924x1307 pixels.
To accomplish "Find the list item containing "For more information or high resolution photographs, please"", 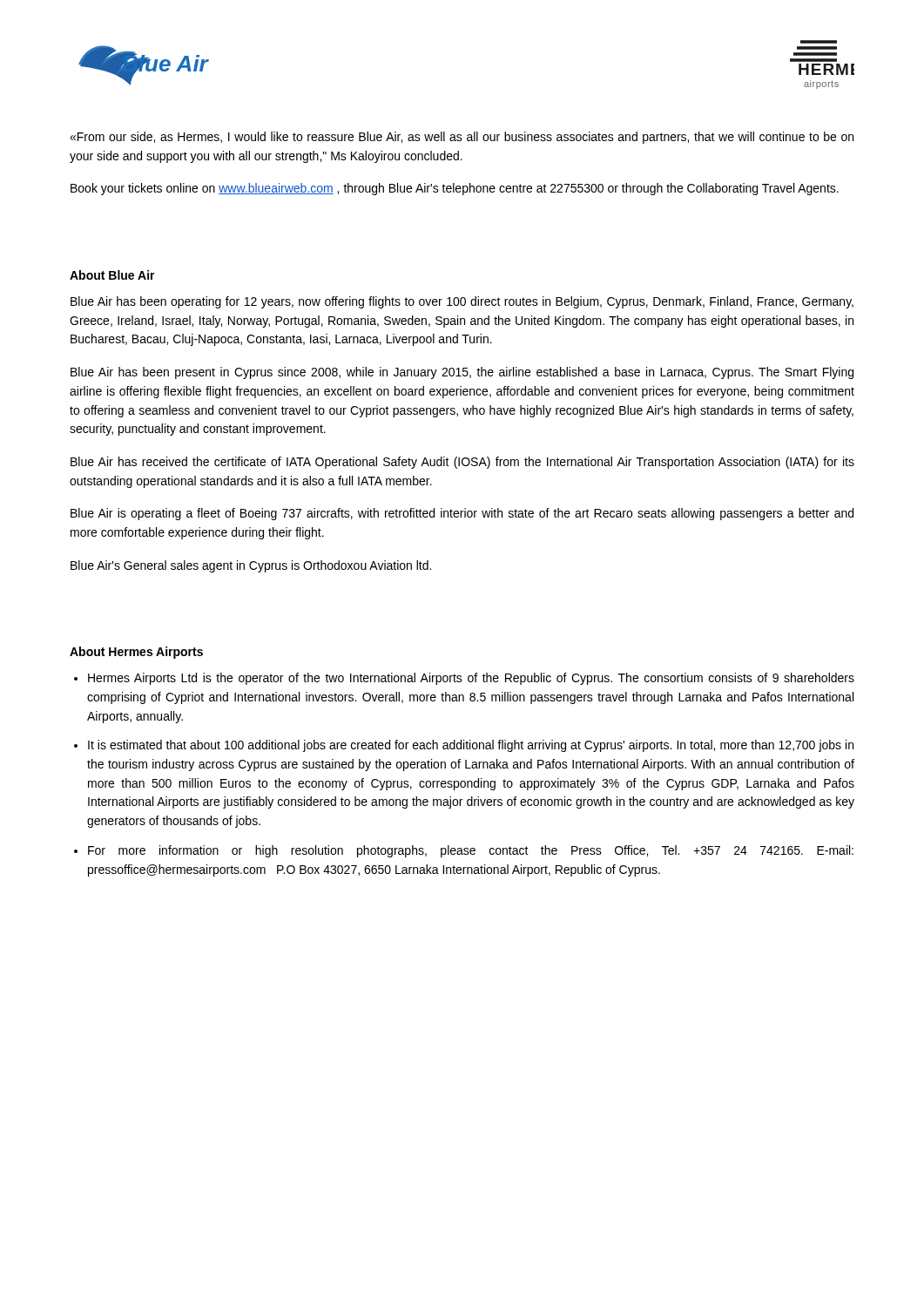I will (x=471, y=860).
